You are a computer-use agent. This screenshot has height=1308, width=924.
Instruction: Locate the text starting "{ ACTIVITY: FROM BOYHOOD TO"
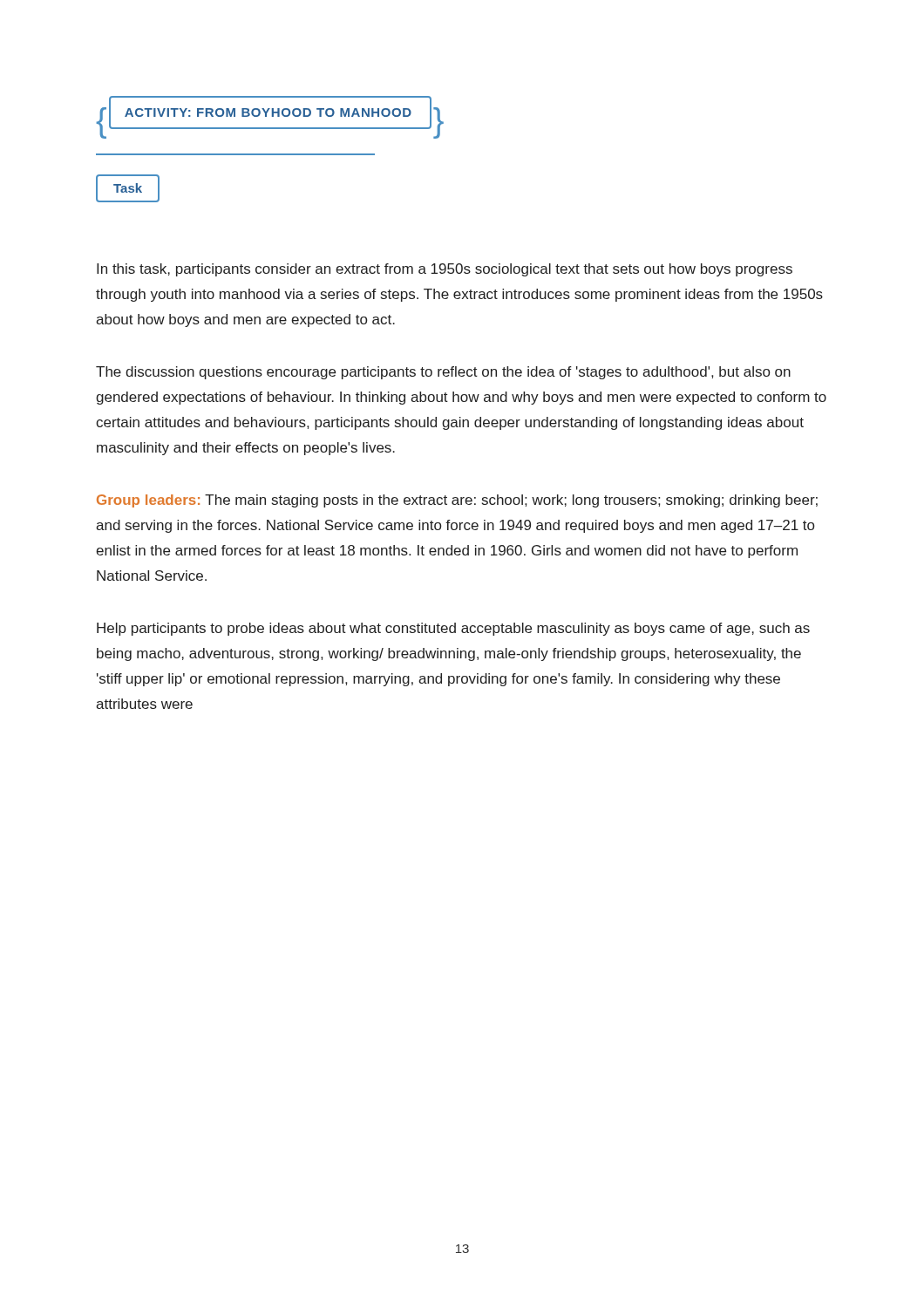coord(270,126)
